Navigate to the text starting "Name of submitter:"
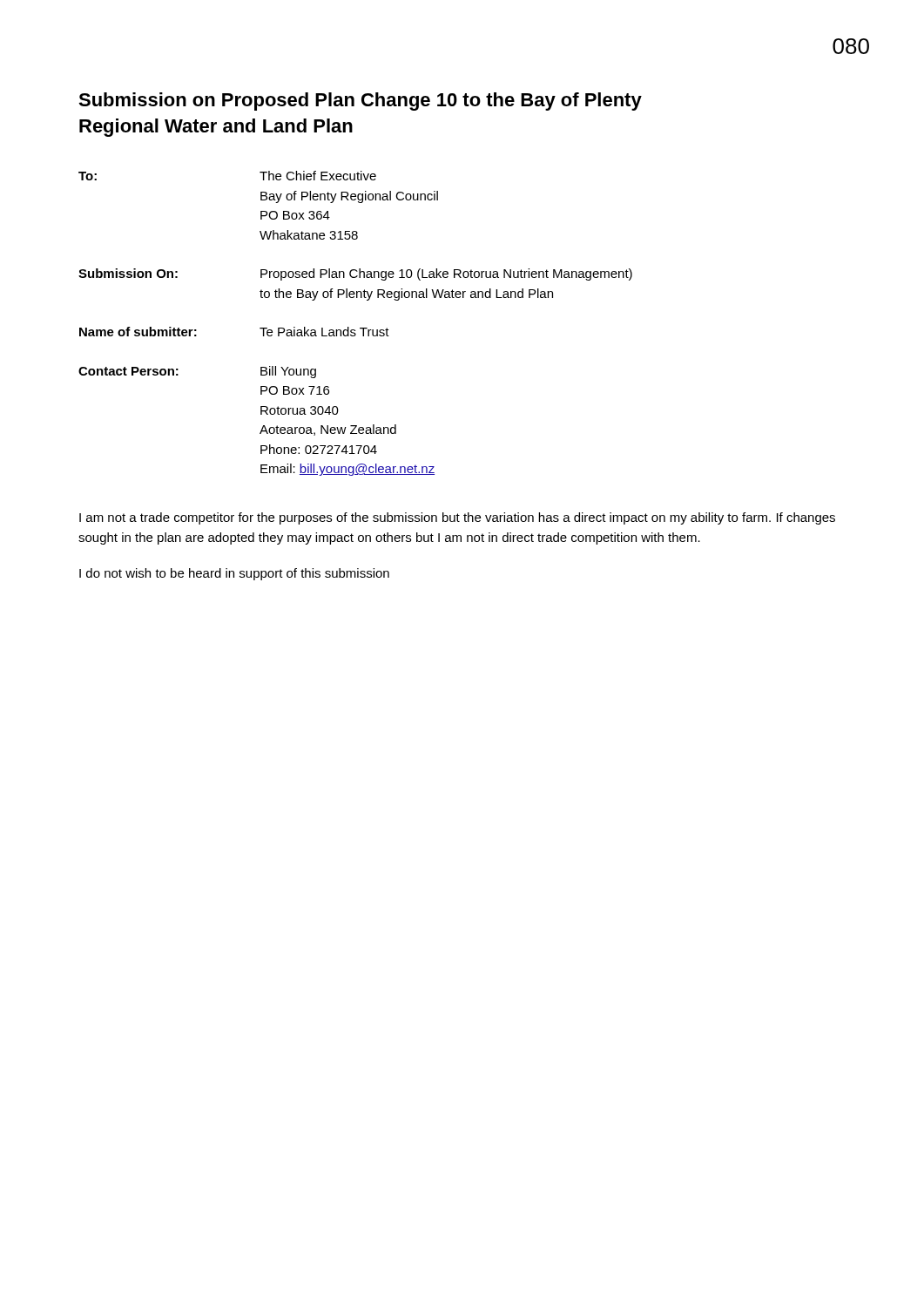924x1307 pixels. point(137,331)
